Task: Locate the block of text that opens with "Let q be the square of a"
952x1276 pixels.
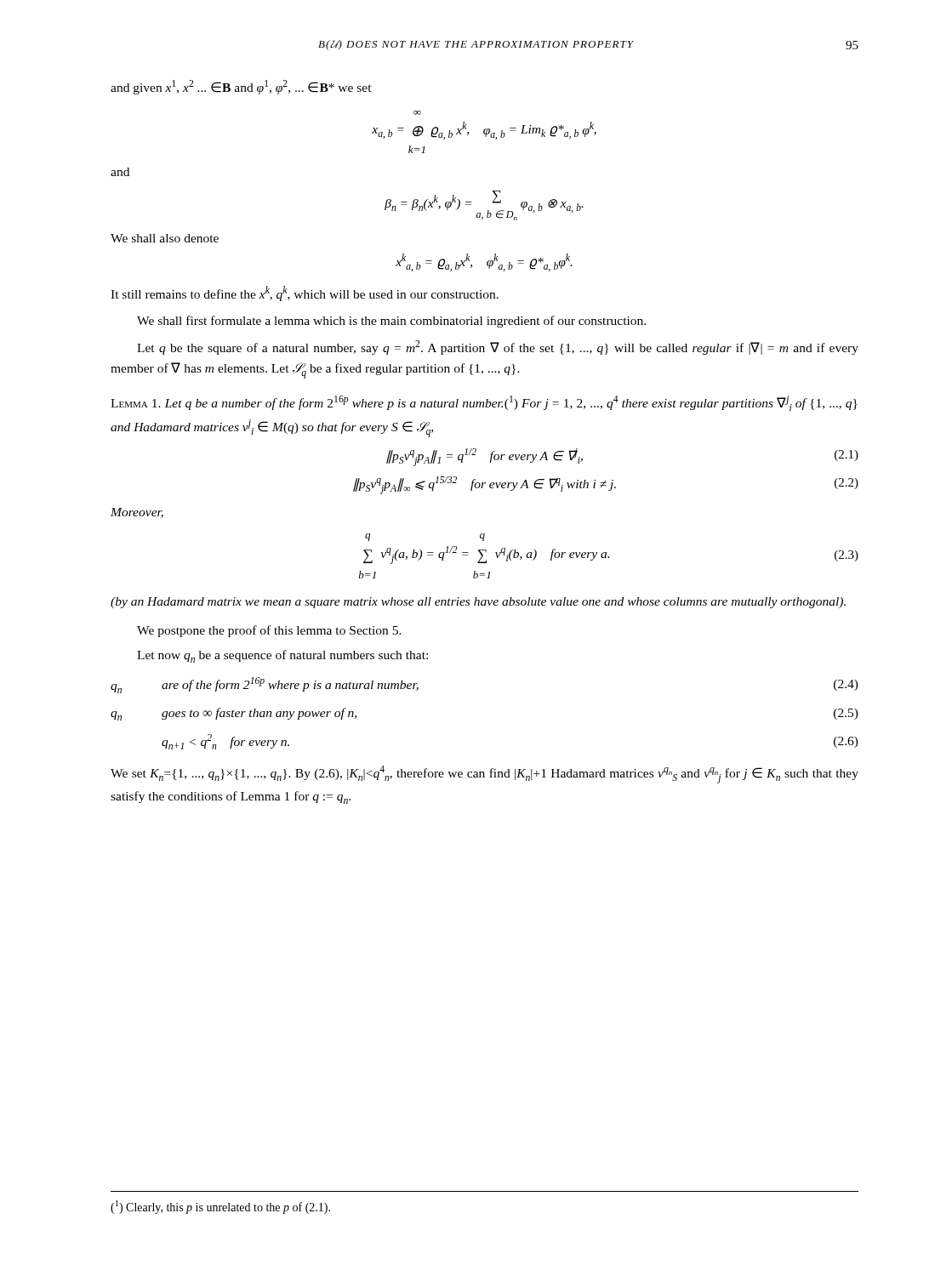Action: (485, 359)
